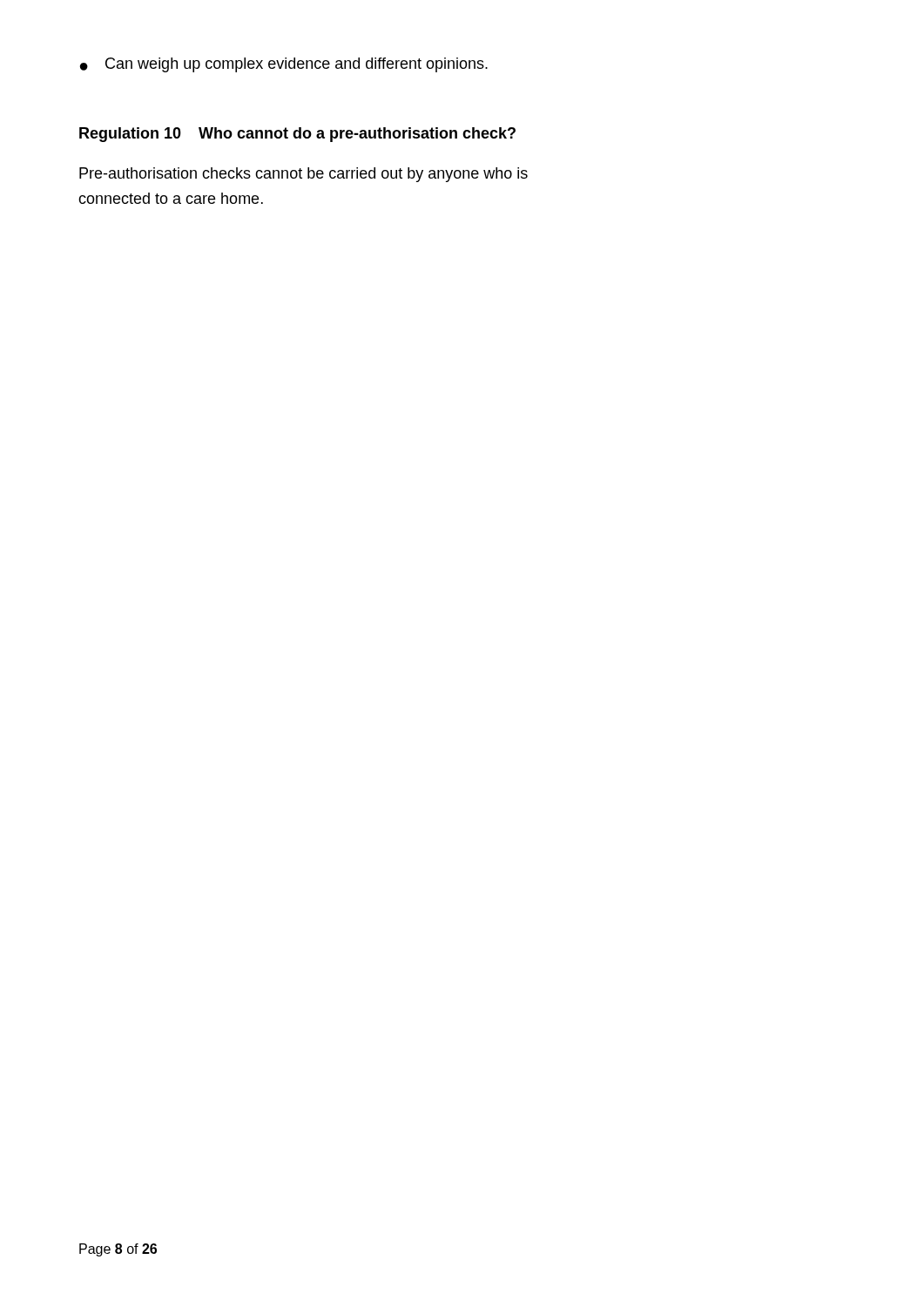The width and height of the screenshot is (924, 1307).
Task: Select the text starting "Pre-authorisation checks cannot be carried out by anyone"
Action: [x=303, y=186]
